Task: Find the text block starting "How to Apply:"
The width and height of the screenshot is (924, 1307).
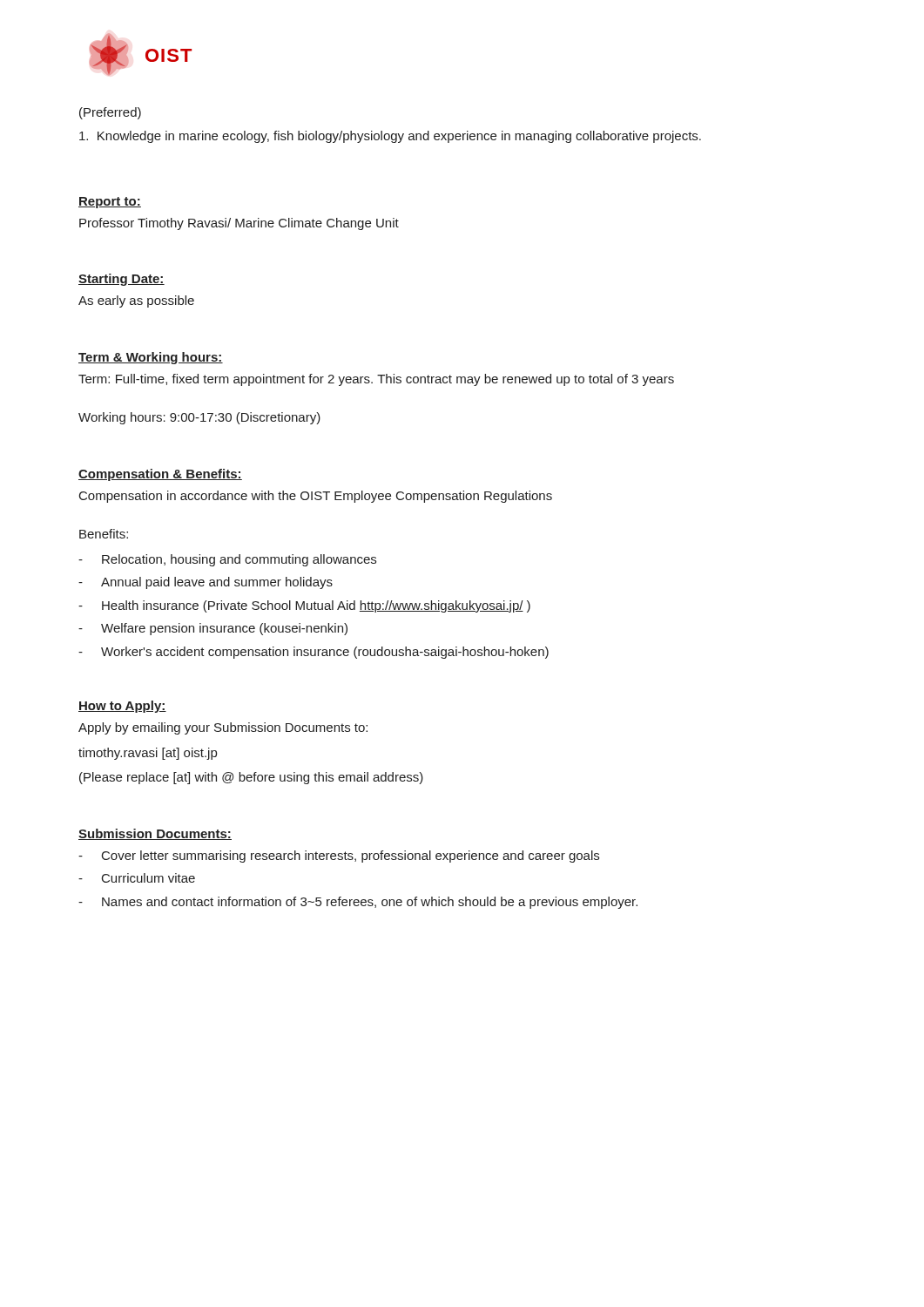Action: 122,705
